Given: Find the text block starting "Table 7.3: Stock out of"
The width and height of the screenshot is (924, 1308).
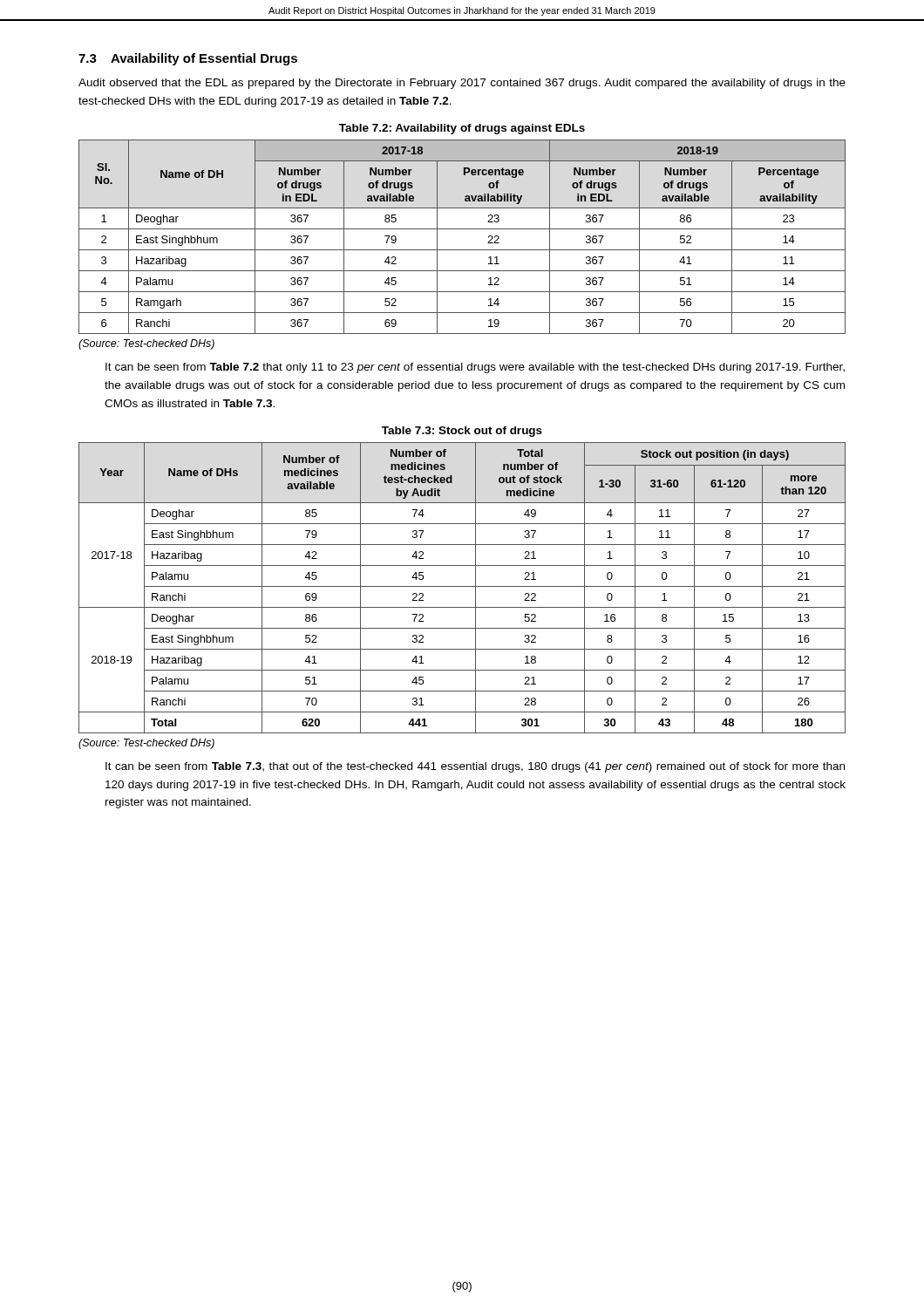Looking at the screenshot, I should (462, 430).
